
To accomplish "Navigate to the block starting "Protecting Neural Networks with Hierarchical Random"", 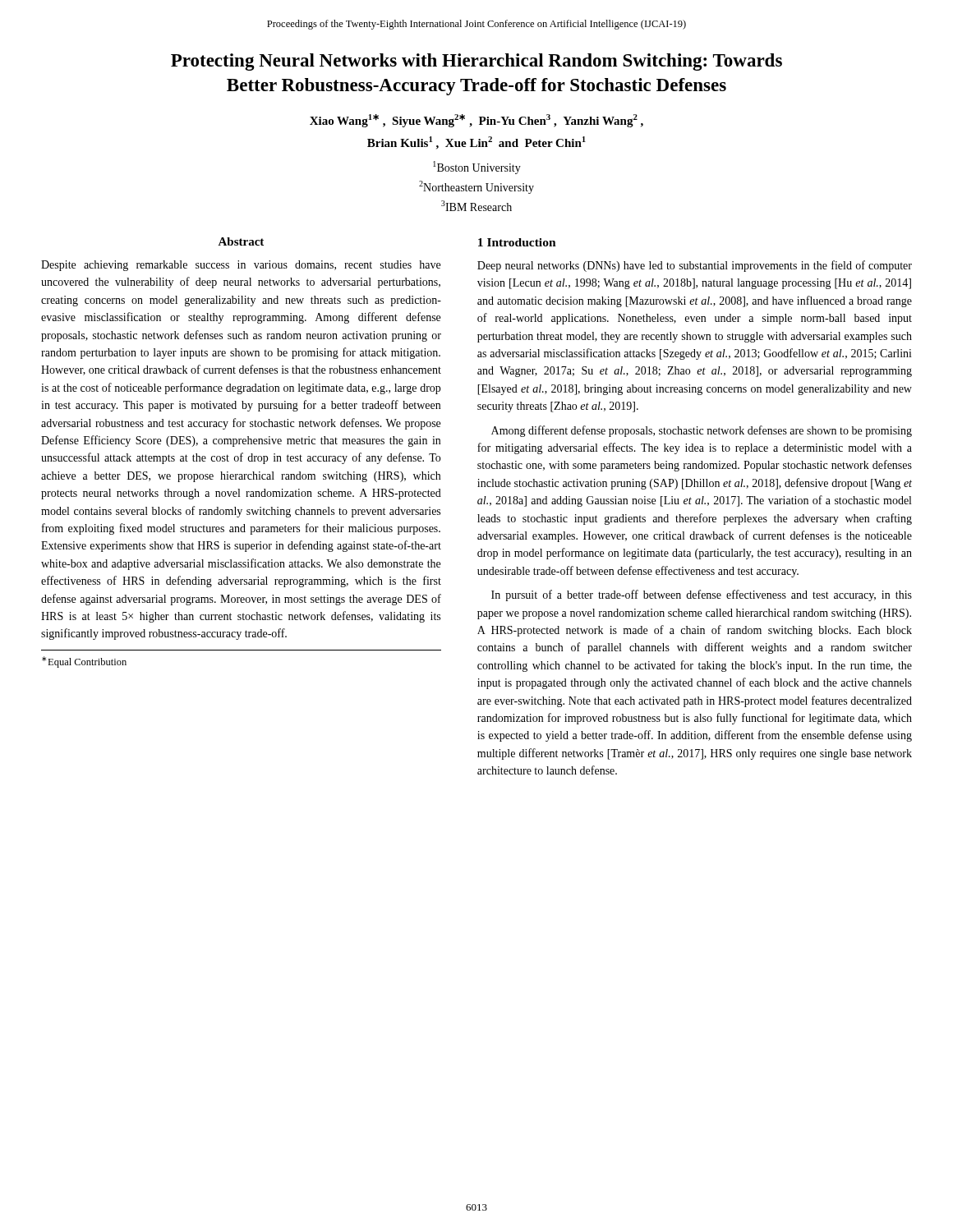I will coord(476,133).
